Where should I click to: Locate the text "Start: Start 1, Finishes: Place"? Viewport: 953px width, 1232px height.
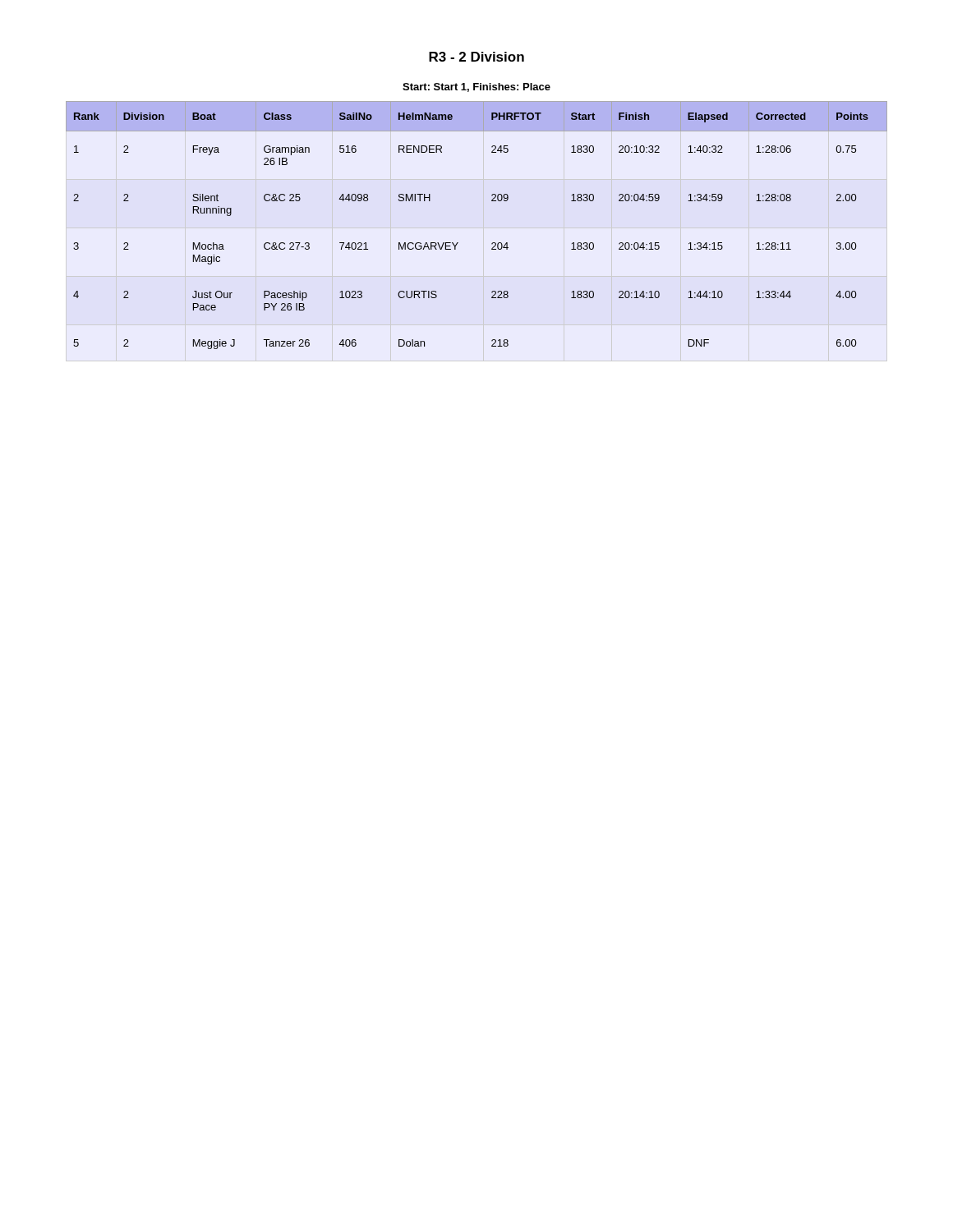coord(476,87)
